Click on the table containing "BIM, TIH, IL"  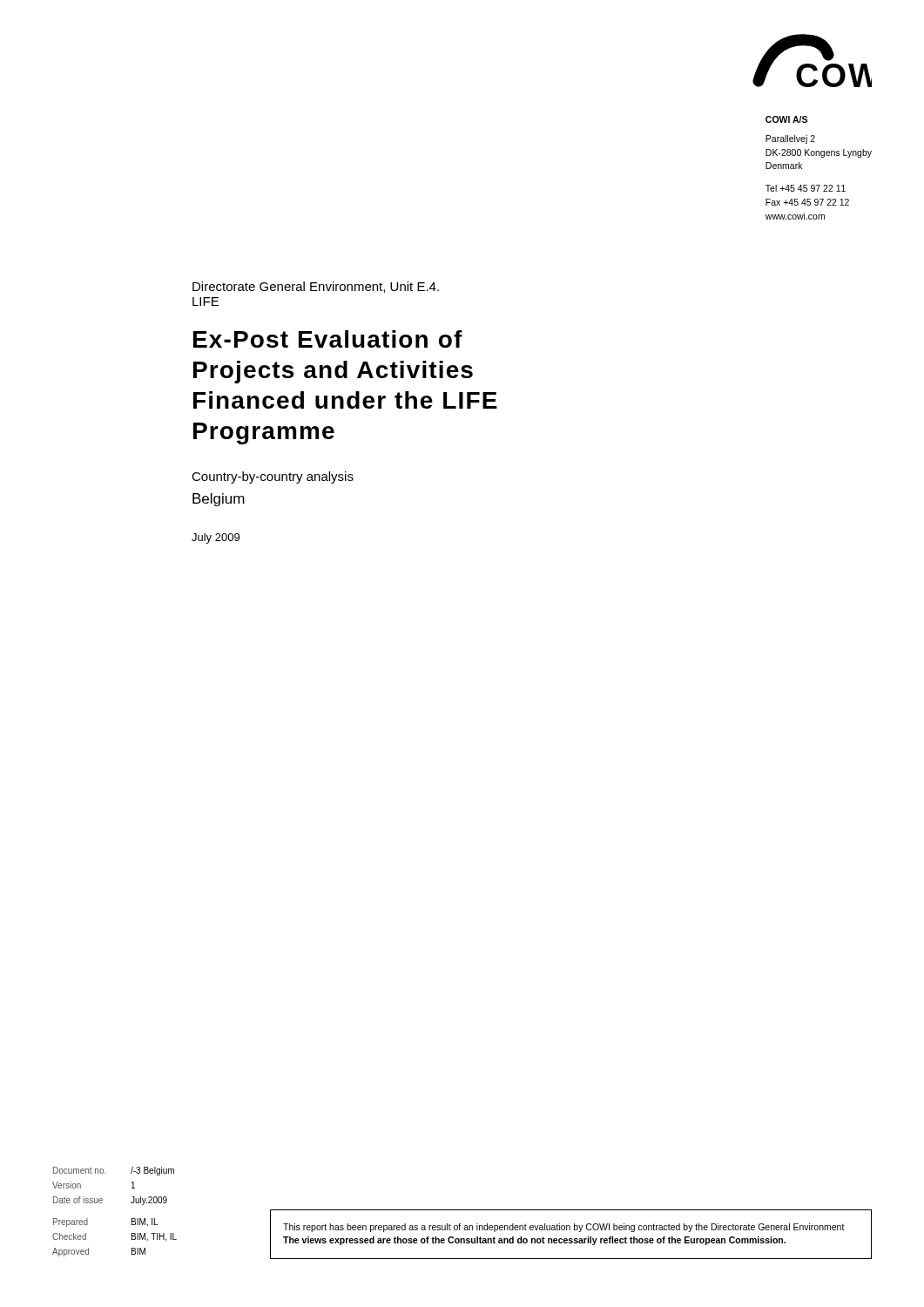(x=148, y=1211)
